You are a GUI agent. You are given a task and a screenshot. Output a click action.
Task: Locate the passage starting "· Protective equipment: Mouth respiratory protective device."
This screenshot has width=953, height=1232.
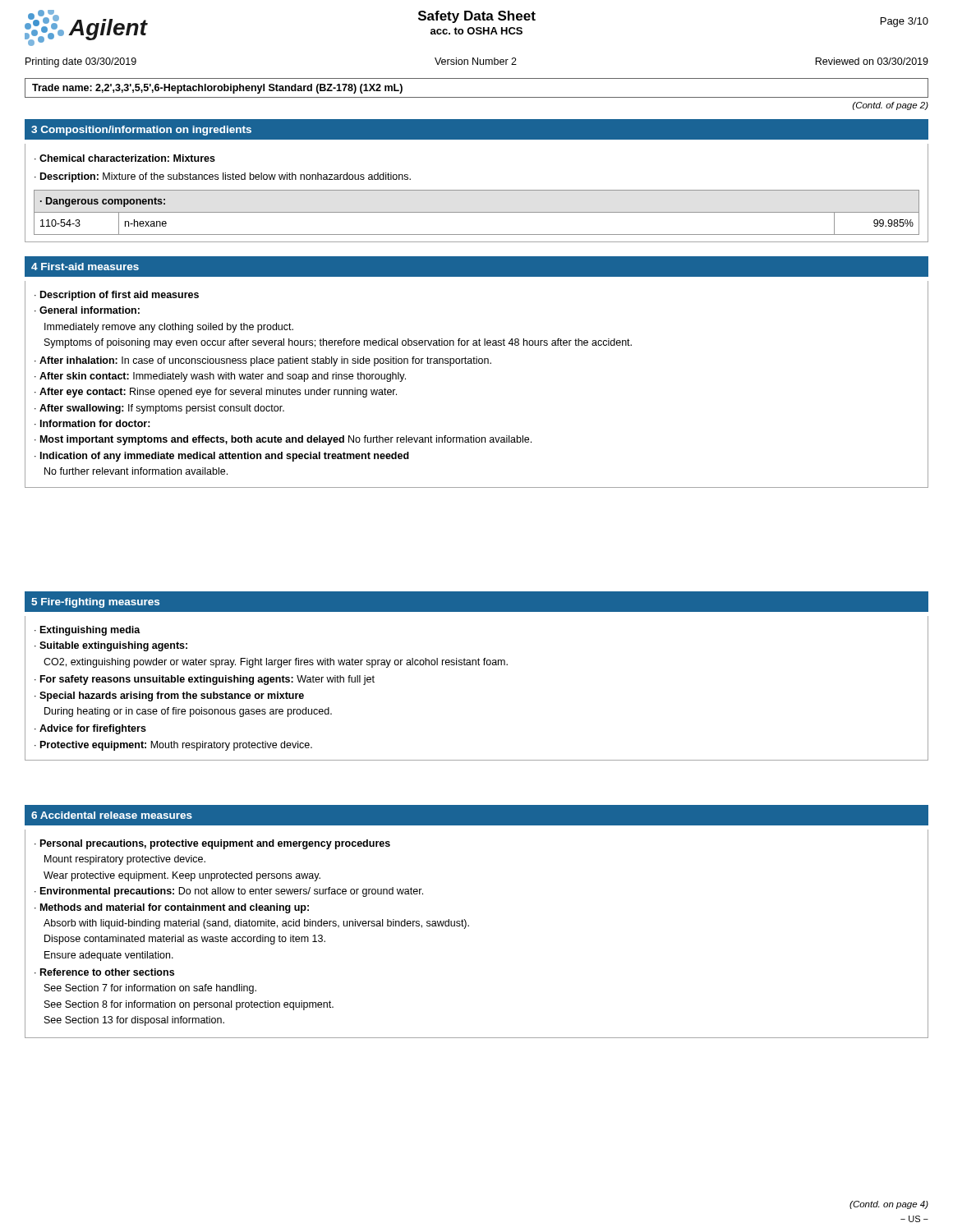(173, 746)
